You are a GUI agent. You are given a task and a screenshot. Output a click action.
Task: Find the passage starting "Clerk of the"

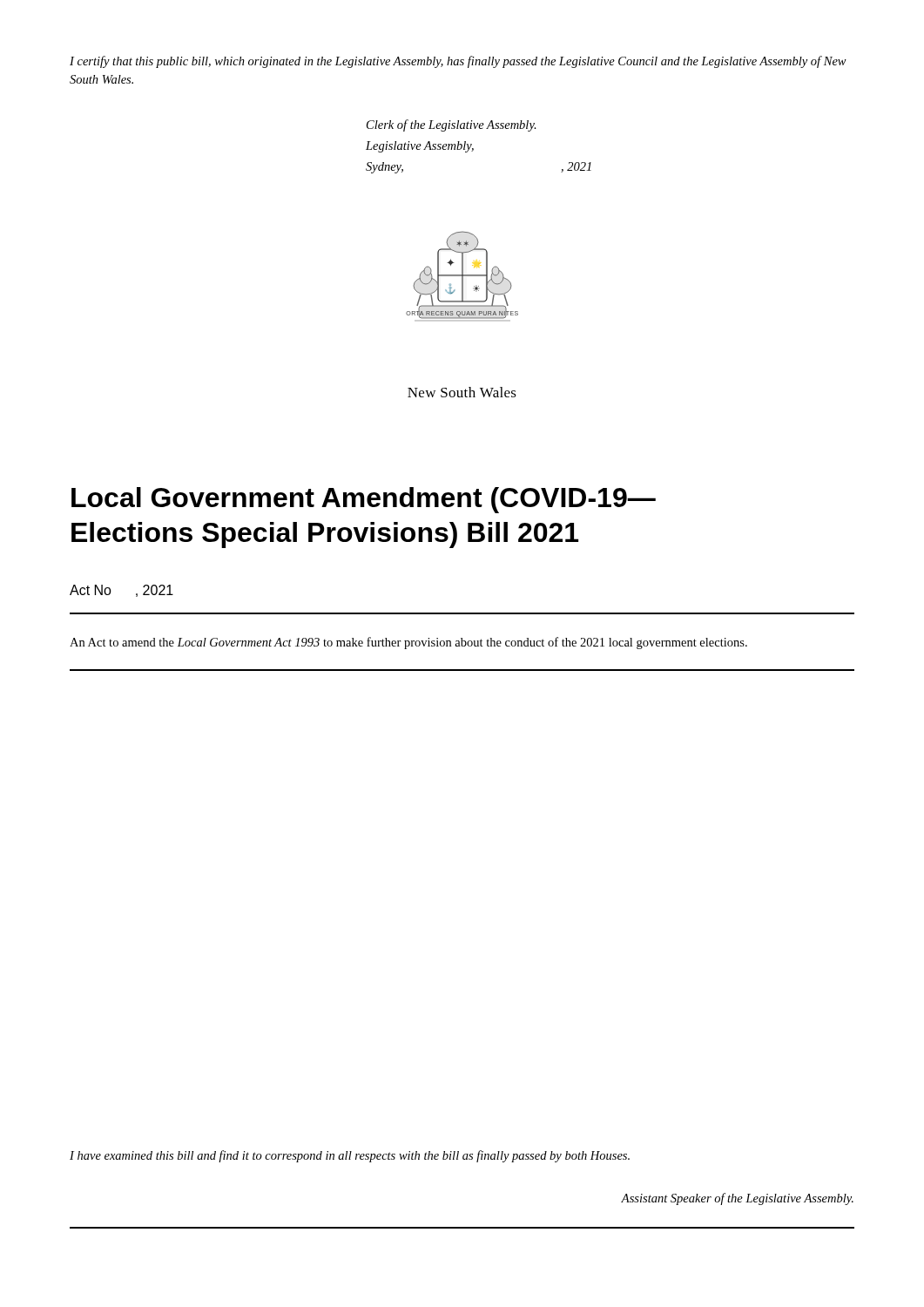click(479, 145)
